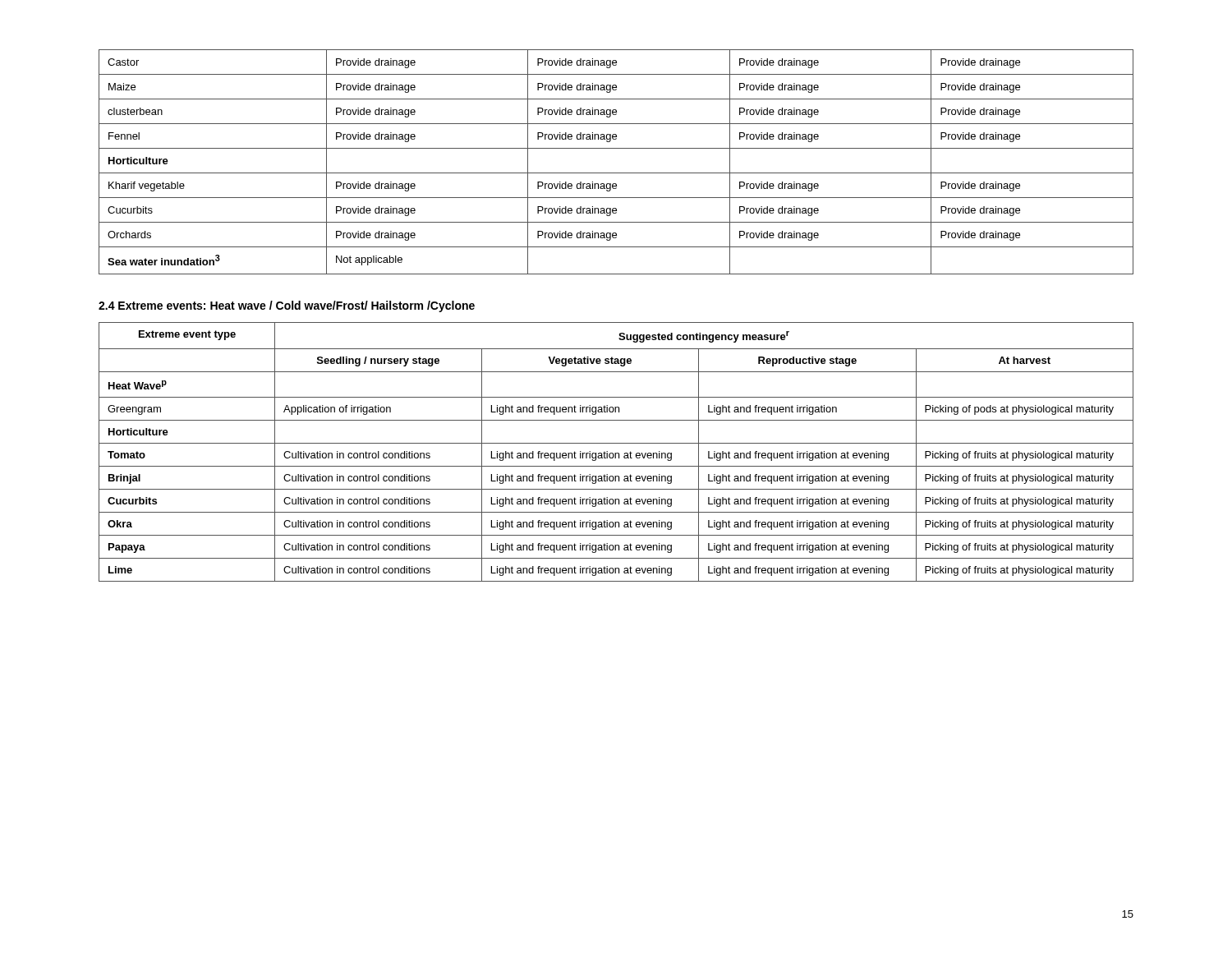Locate the table with the text "Provide drainage"
This screenshot has width=1232, height=953.
pyautogui.click(x=616, y=162)
